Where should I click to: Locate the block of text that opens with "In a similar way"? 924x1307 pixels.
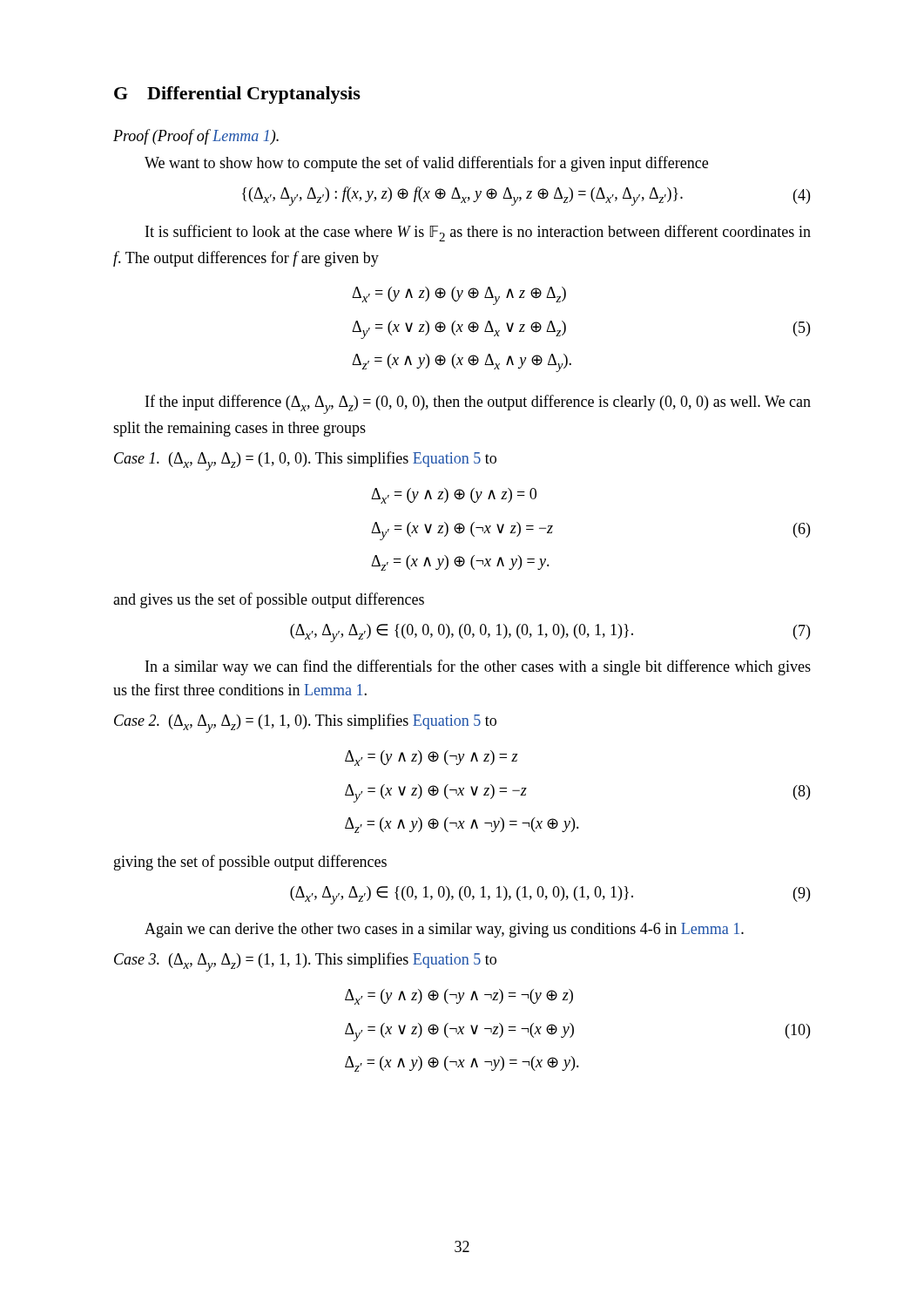[x=462, y=679]
